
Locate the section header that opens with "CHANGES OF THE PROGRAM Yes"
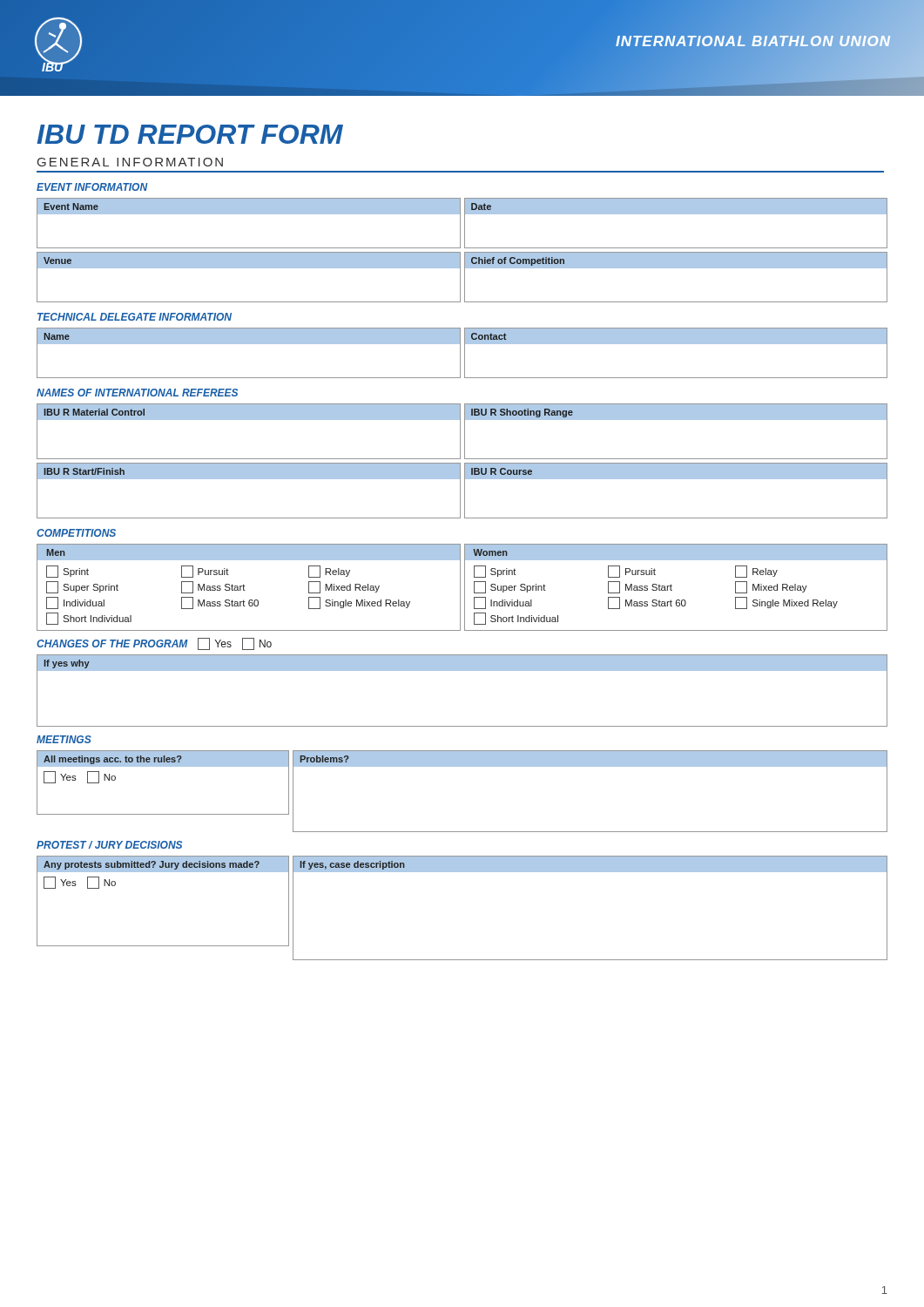click(x=154, y=644)
